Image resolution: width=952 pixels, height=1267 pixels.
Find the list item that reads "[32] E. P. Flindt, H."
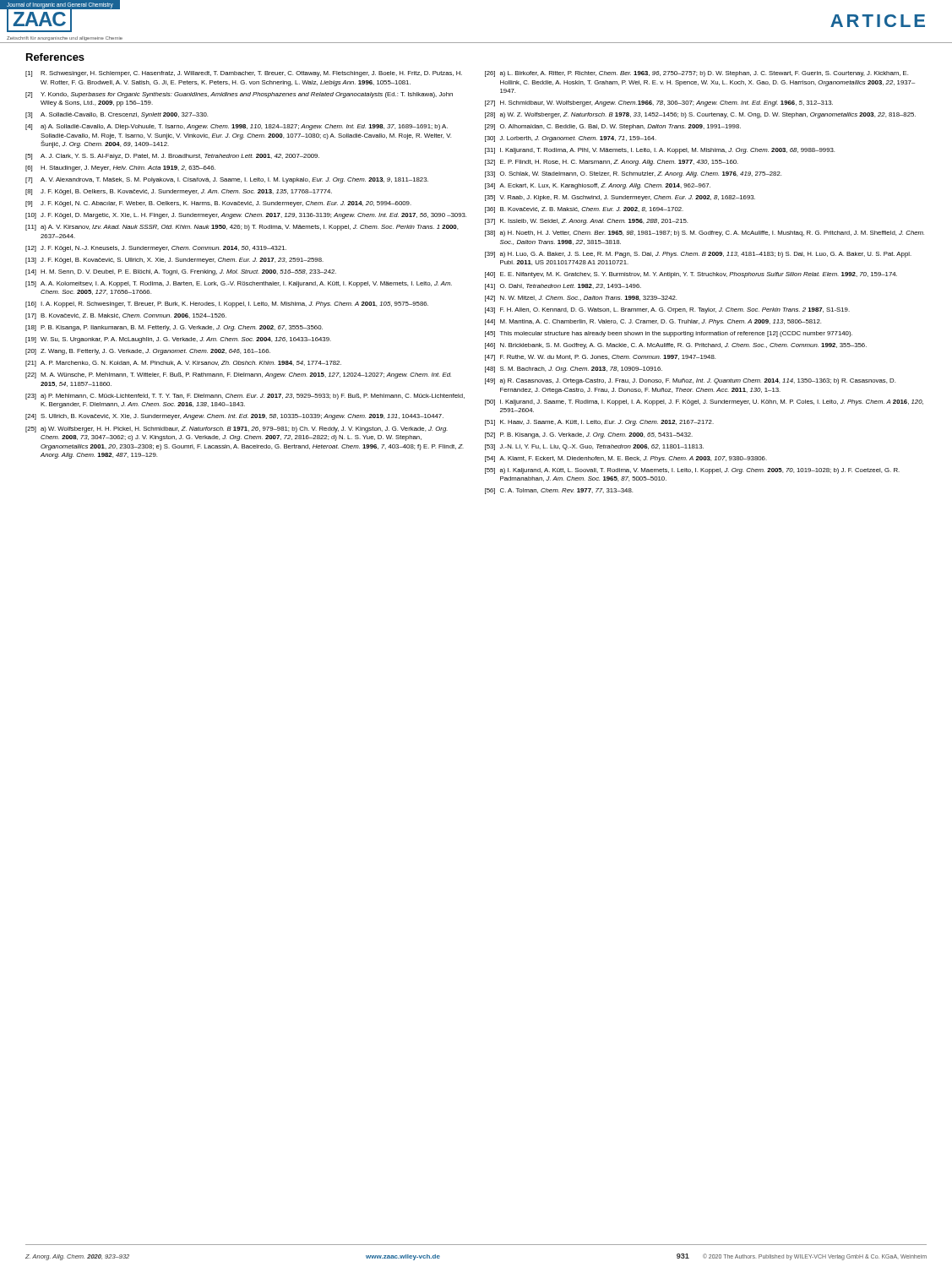pyautogui.click(x=611, y=163)
